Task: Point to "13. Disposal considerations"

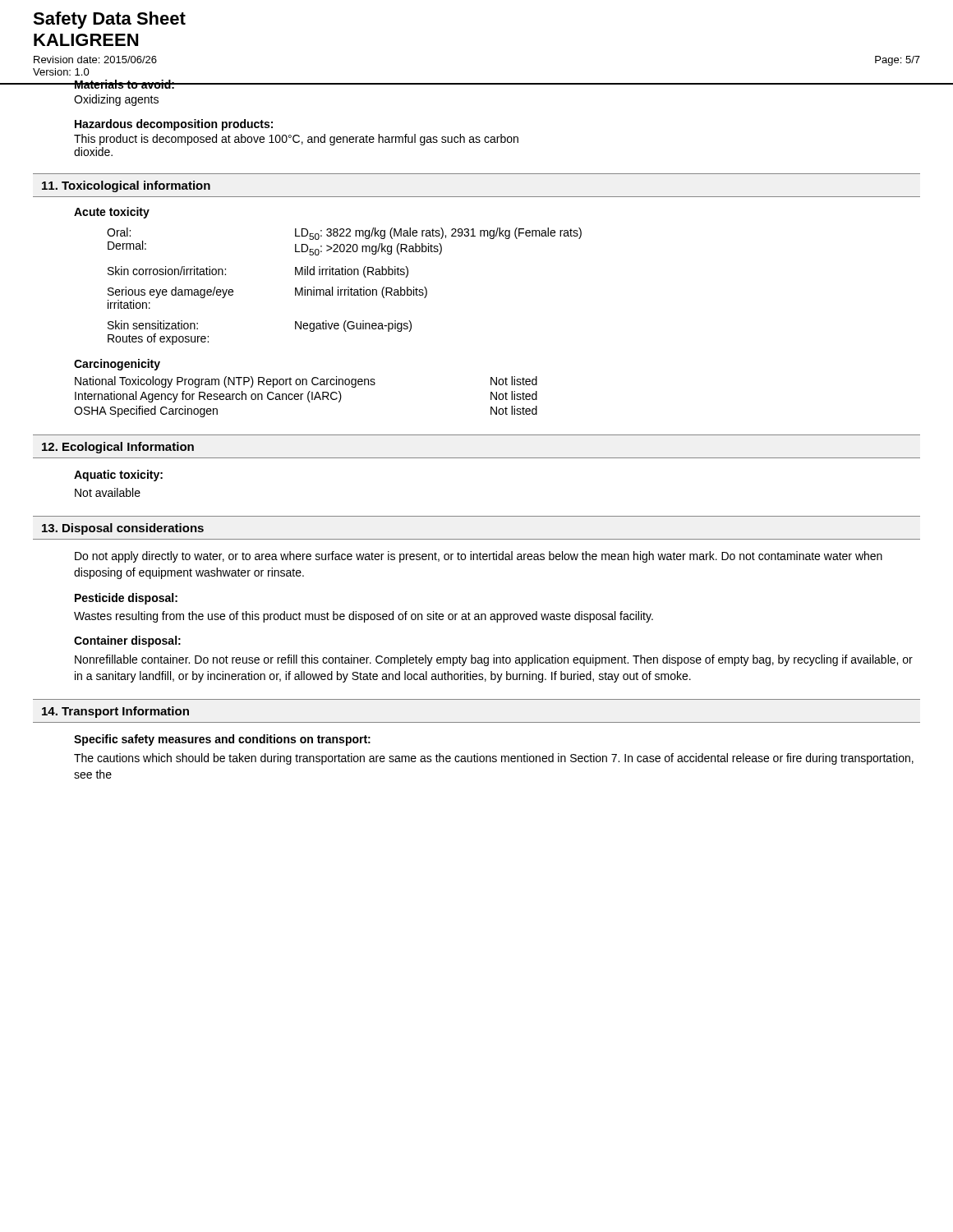Action: (x=123, y=528)
